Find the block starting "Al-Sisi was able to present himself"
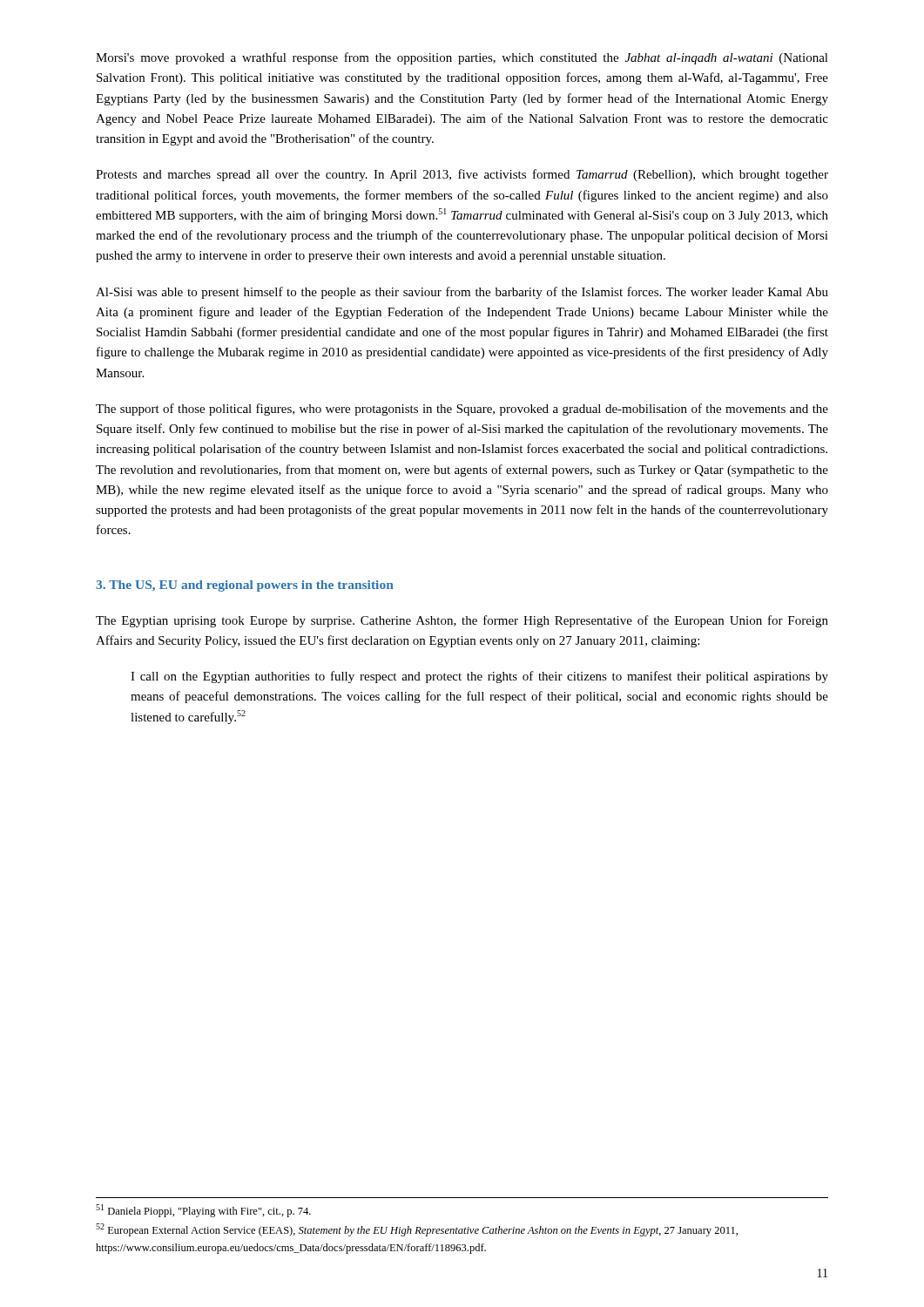Viewport: 924px width, 1307px height. pos(462,333)
